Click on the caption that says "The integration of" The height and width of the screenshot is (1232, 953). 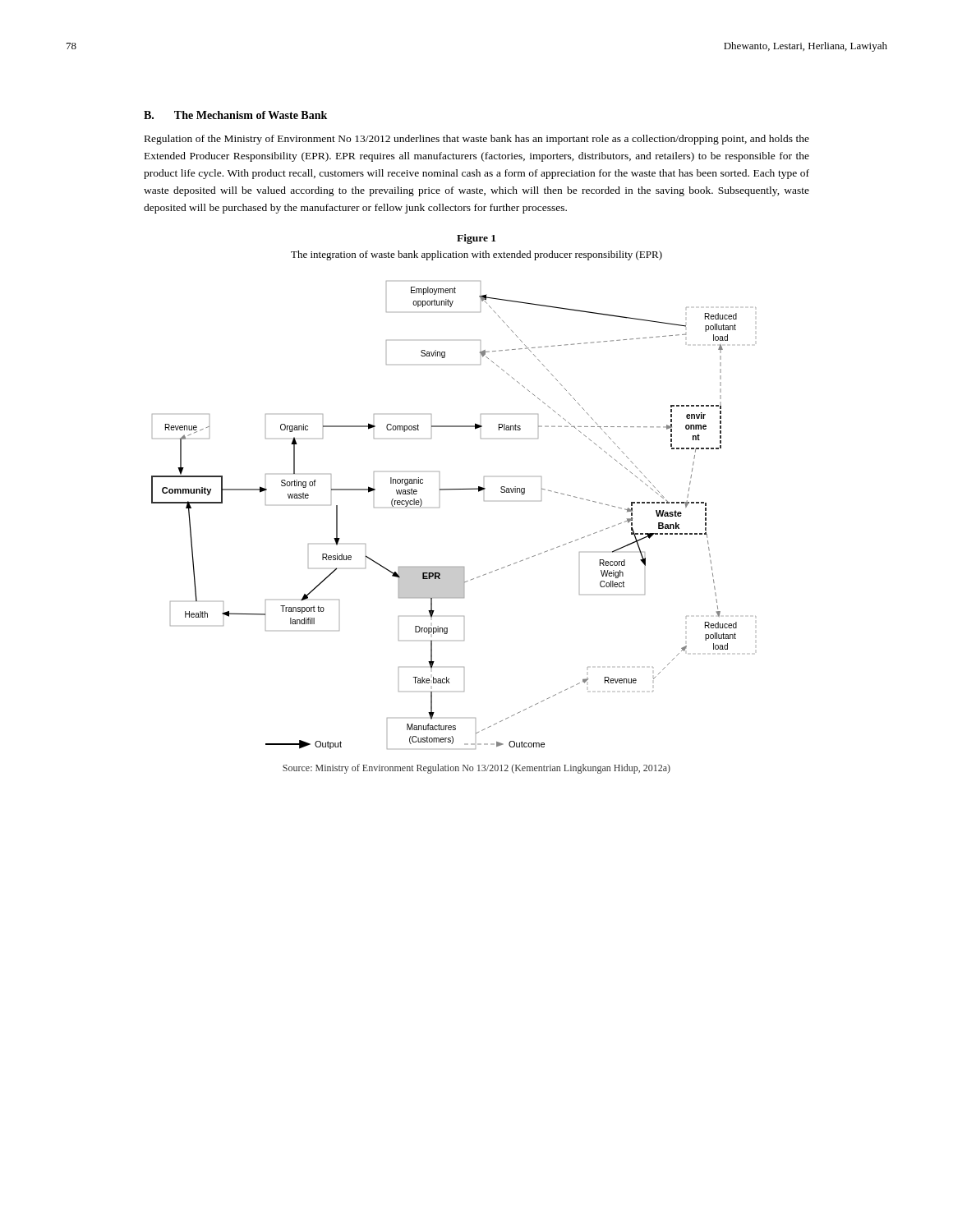coord(476,254)
